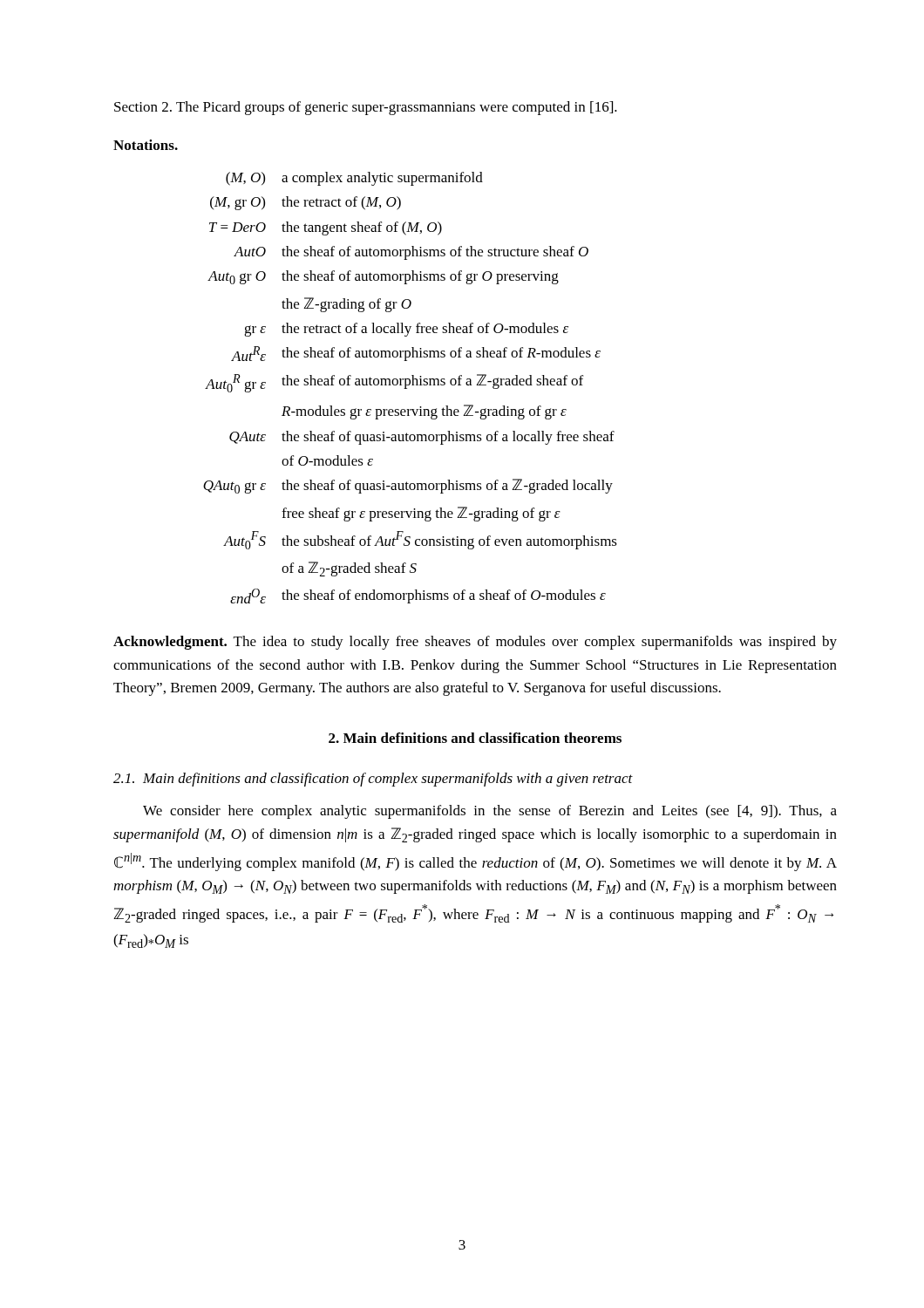
Task: Locate the block of text that opens with "We consider here complex analytic supermanifolds in"
Action: 475,877
